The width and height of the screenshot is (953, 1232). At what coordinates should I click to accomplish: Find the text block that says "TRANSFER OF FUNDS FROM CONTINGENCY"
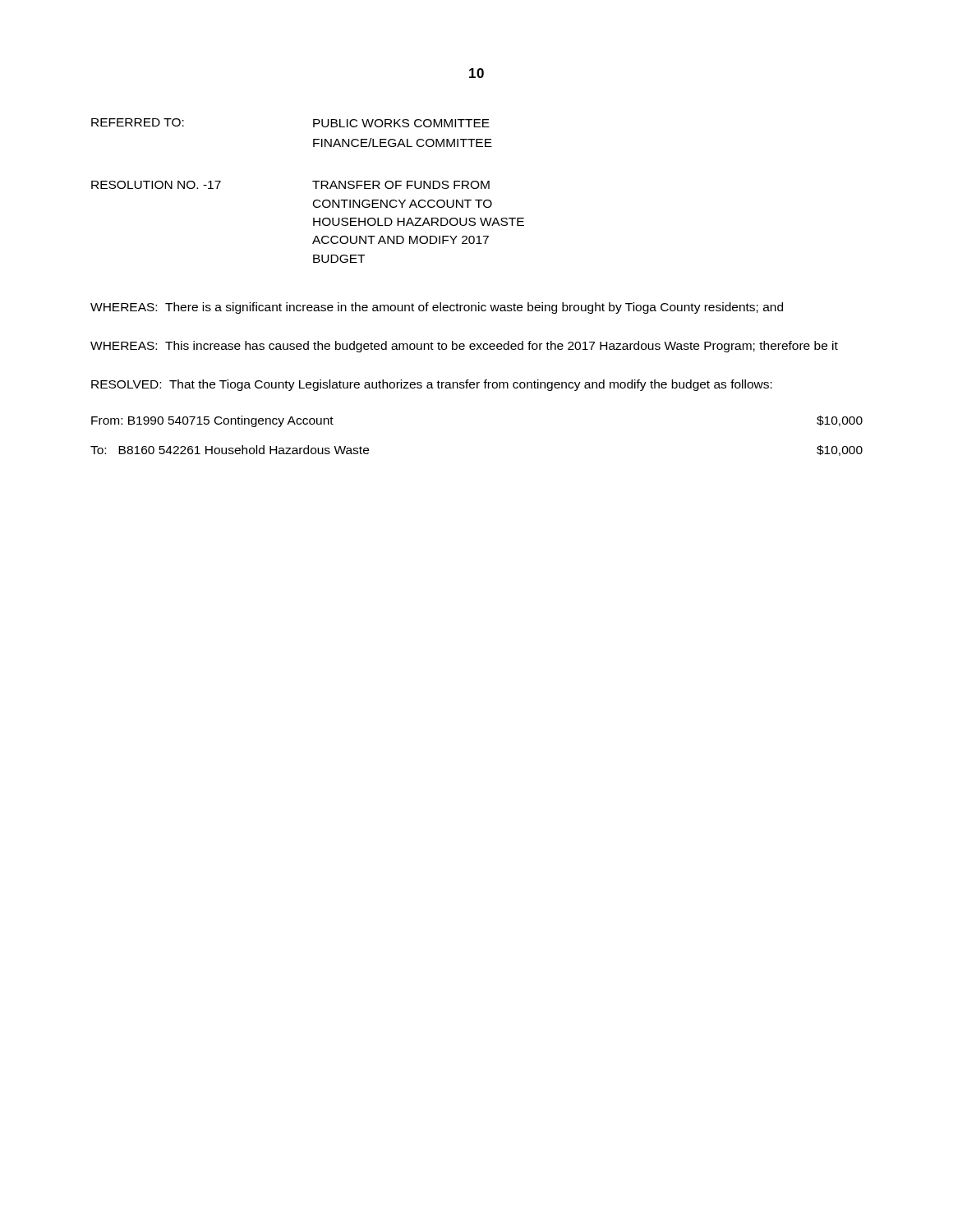tap(418, 221)
